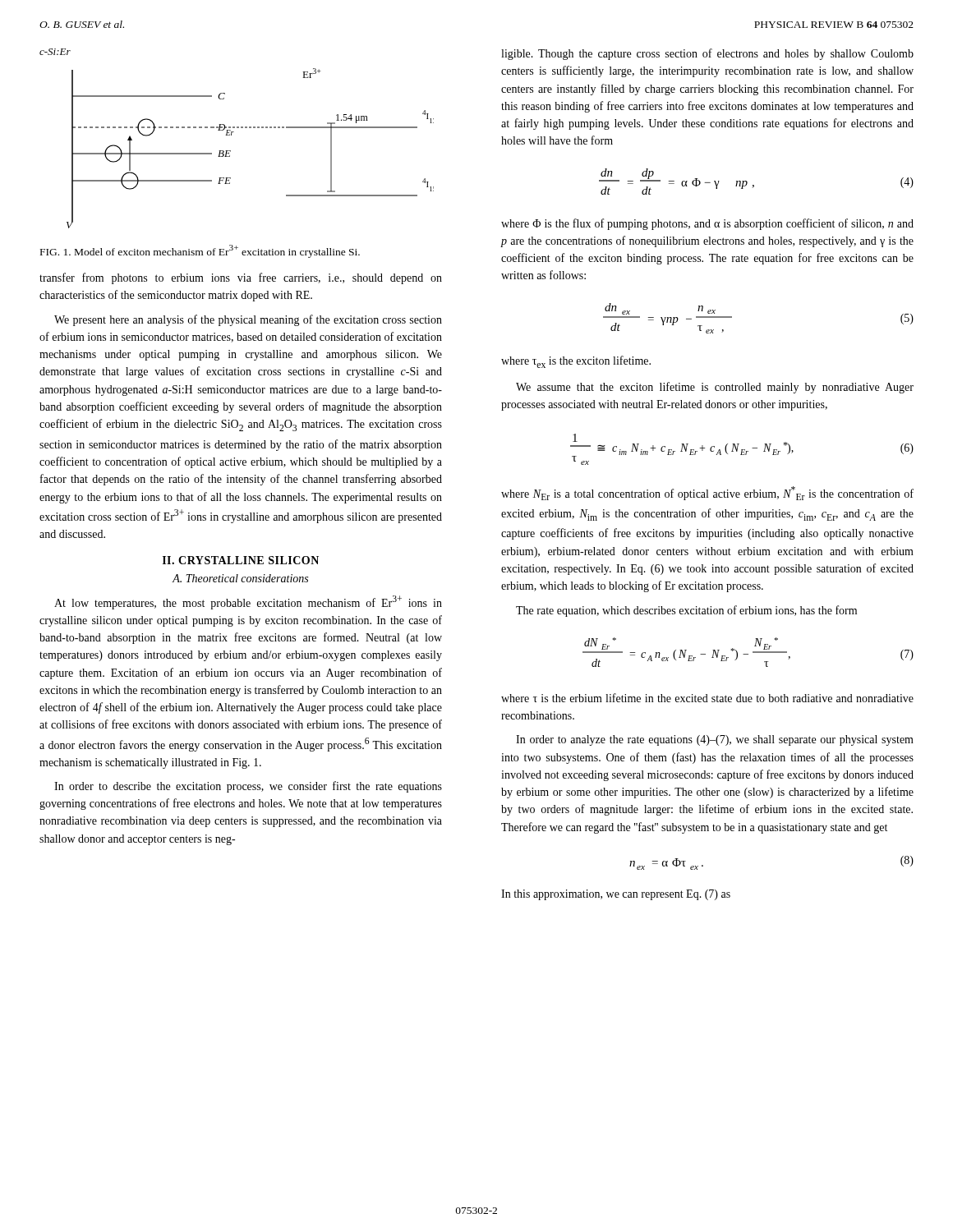
Task: Navigate to the region starting "dN Er * dt"
Action: [x=747, y=654]
